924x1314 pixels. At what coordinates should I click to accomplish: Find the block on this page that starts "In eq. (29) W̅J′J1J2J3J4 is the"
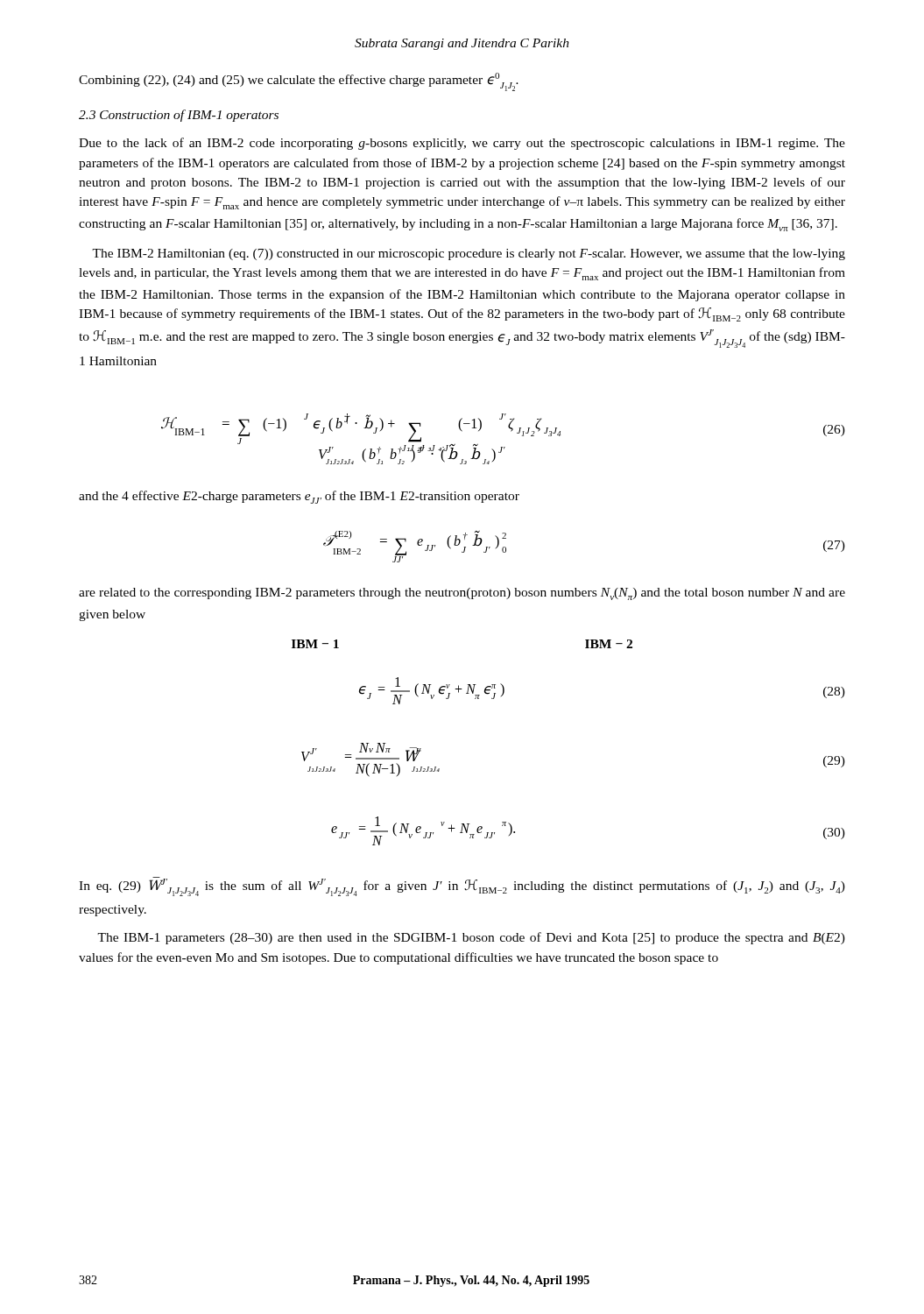pos(462,896)
